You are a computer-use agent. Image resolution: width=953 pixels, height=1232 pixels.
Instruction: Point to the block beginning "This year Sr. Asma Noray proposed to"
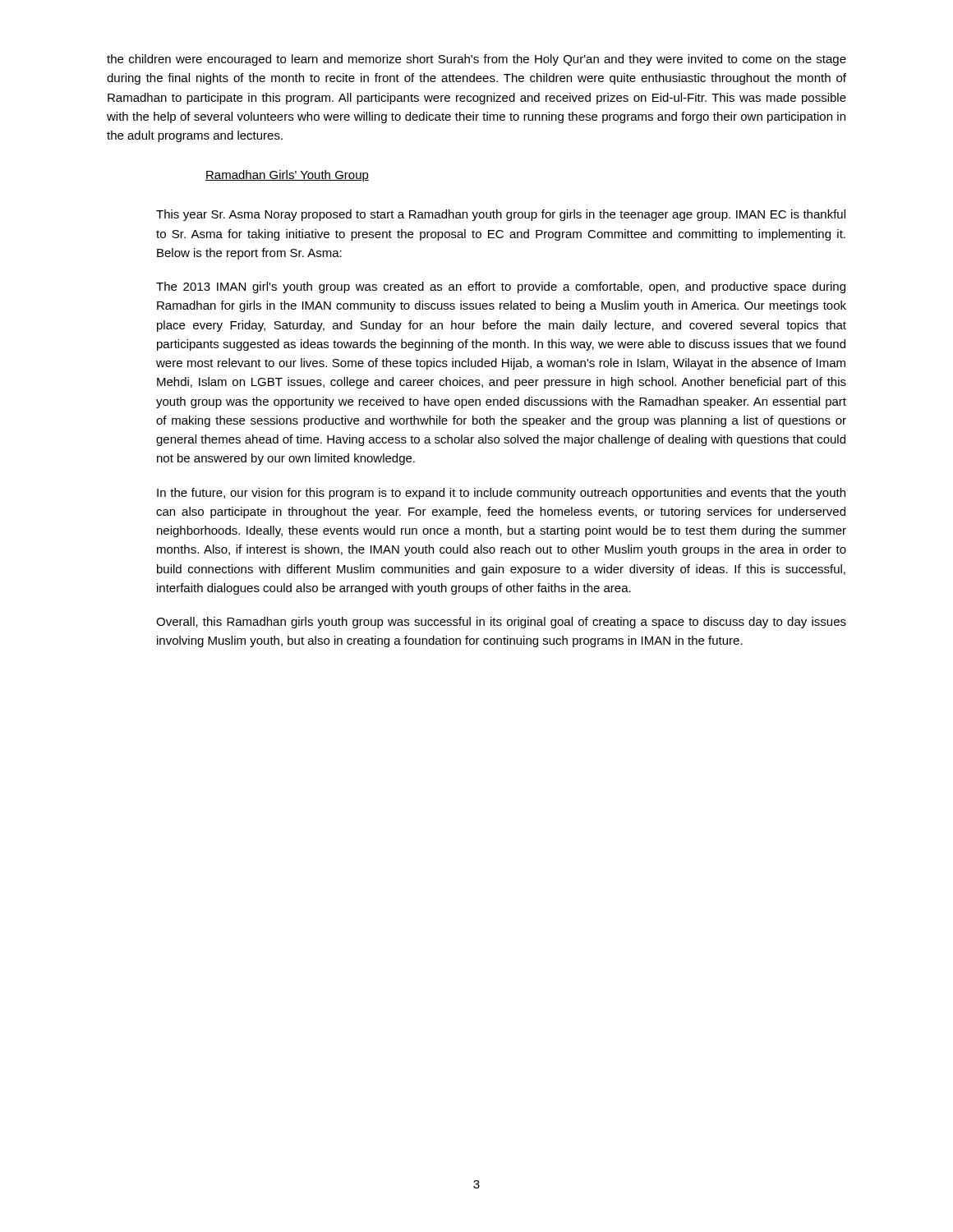(x=501, y=233)
